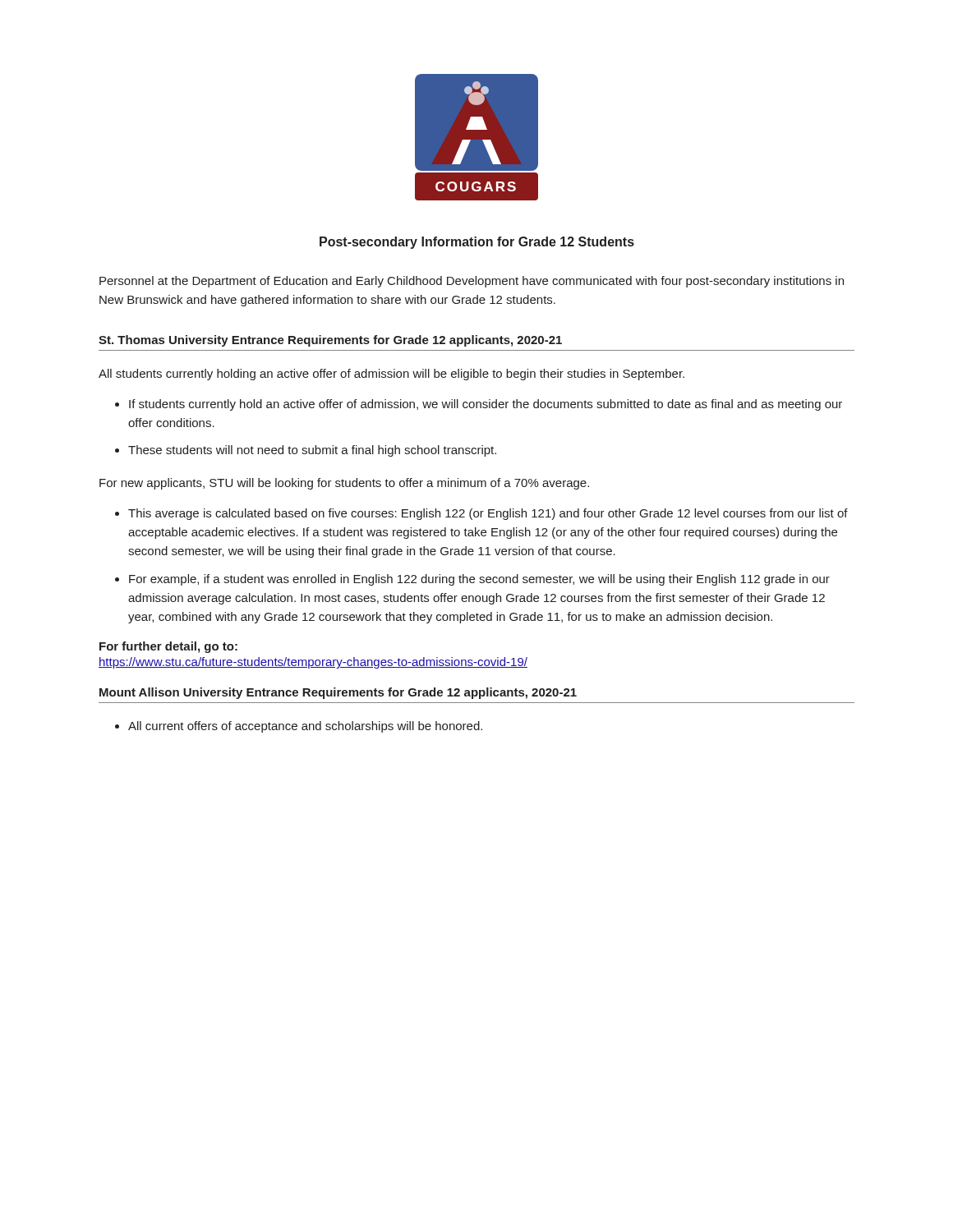Click on the region starting "For example, if a student was"
The image size is (953, 1232).
point(479,597)
